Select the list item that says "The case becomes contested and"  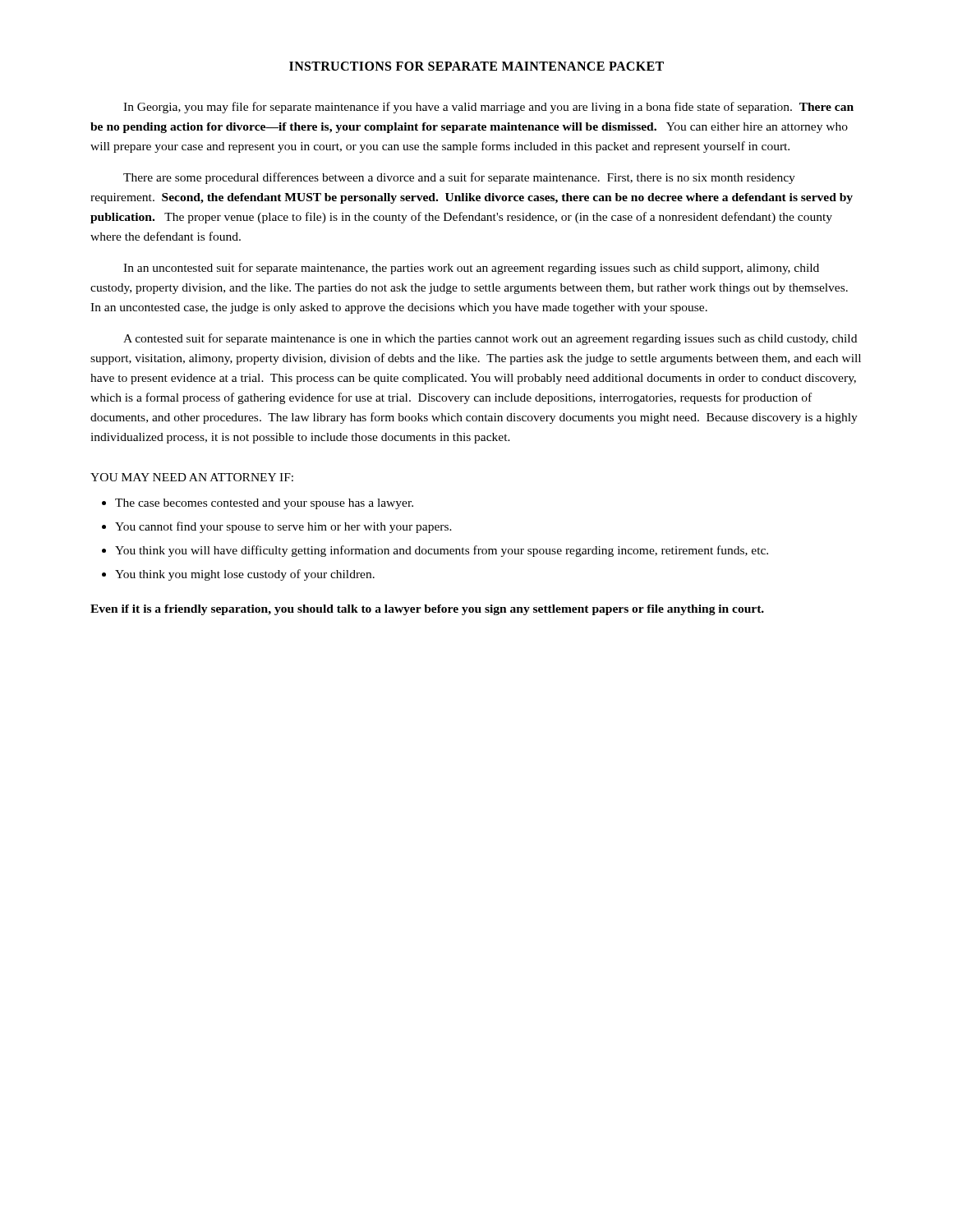(265, 502)
